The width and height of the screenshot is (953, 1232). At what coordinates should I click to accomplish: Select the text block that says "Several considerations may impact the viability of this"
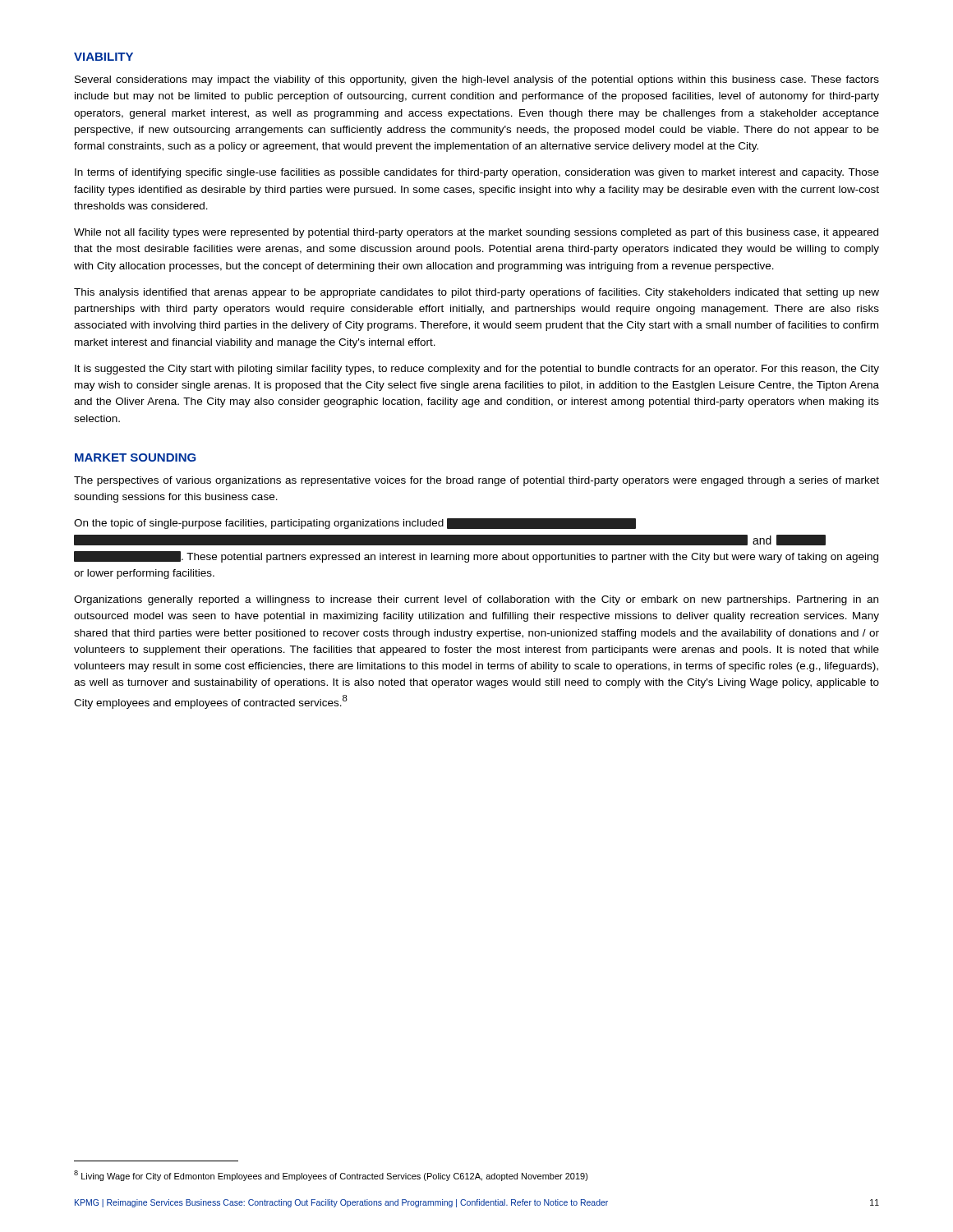pos(476,113)
